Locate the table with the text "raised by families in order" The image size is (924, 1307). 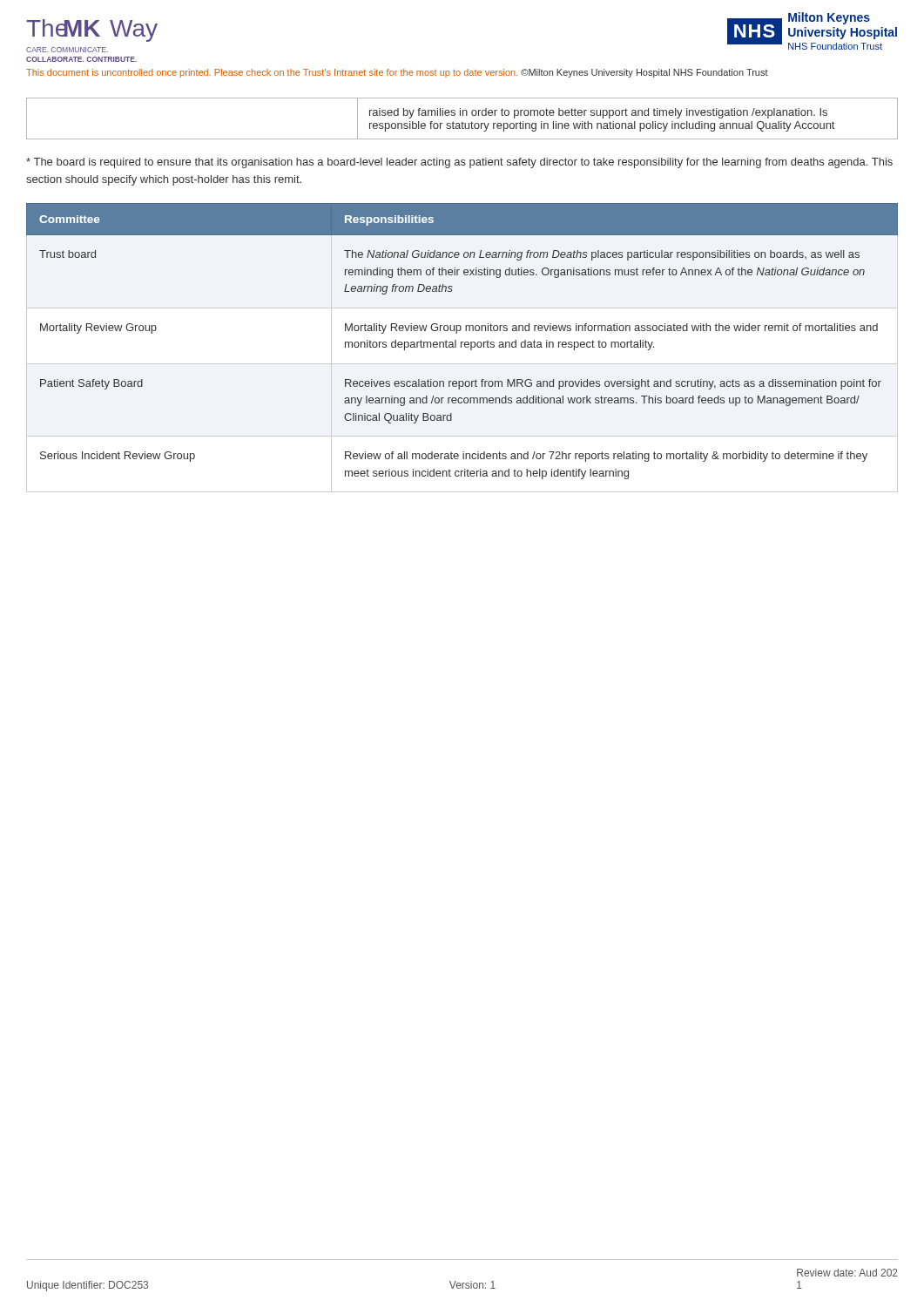click(x=462, y=119)
